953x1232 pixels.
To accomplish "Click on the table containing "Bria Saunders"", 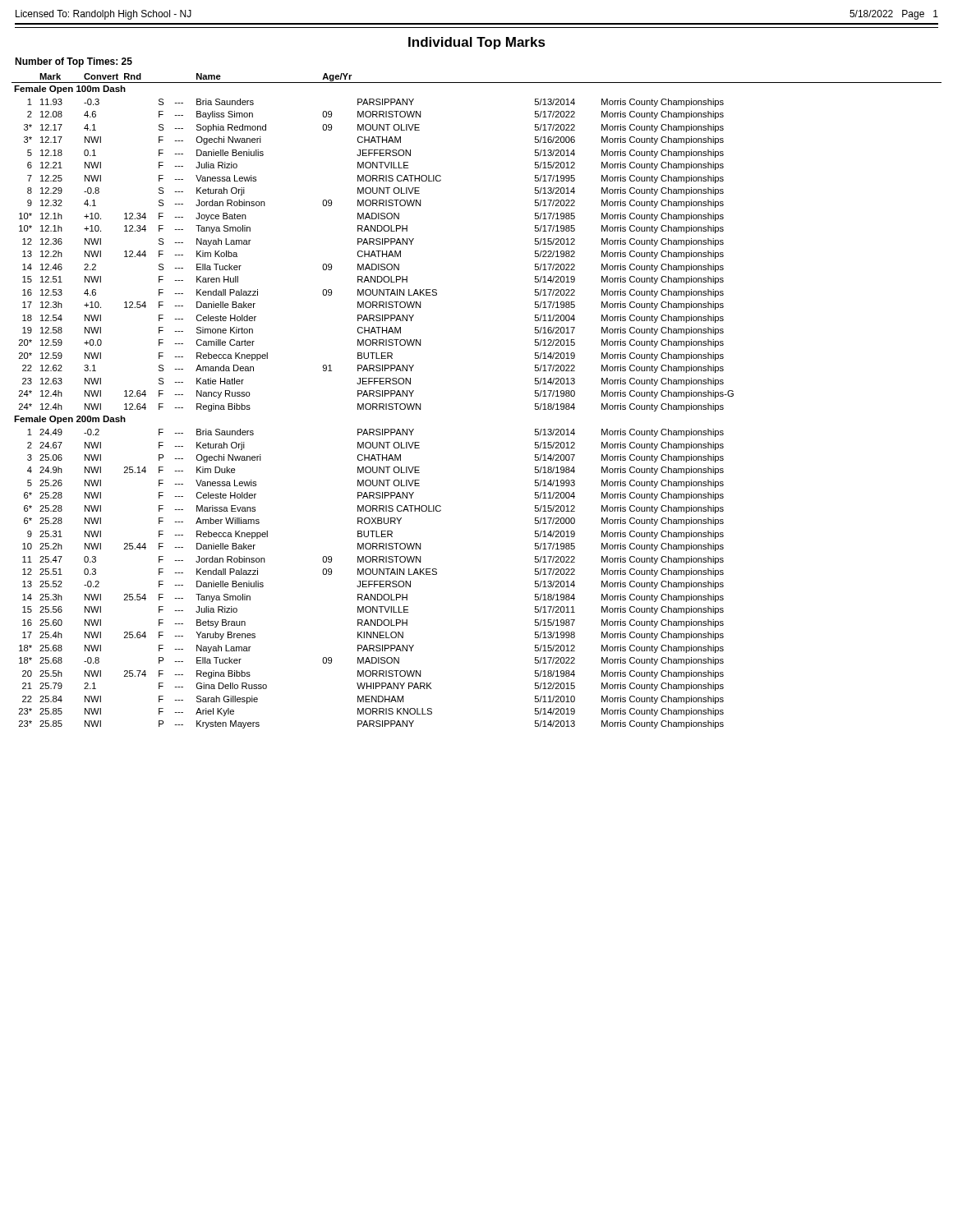I will tap(476, 401).
